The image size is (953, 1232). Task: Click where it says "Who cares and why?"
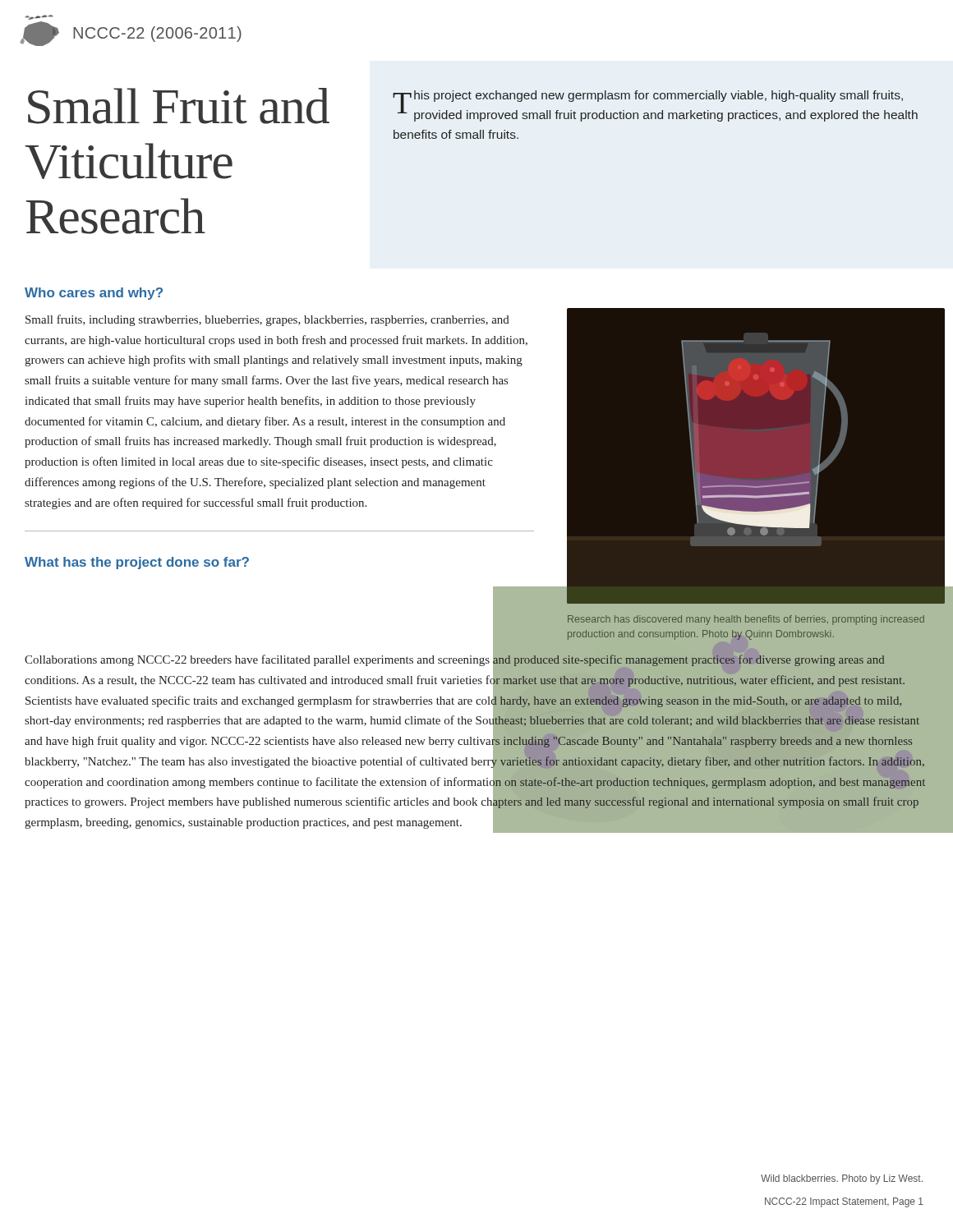click(x=94, y=293)
